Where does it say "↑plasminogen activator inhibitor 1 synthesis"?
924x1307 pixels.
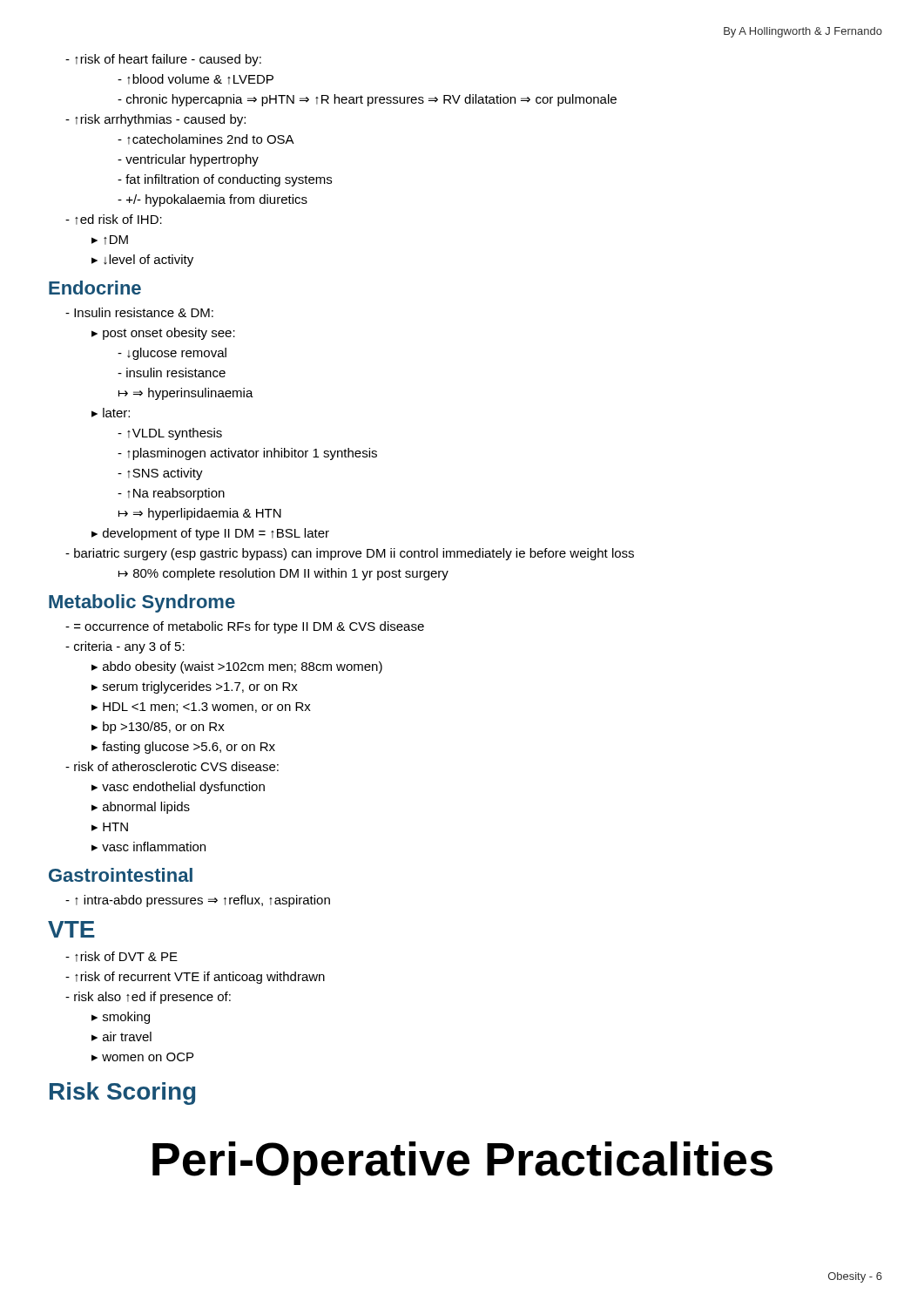click(248, 453)
